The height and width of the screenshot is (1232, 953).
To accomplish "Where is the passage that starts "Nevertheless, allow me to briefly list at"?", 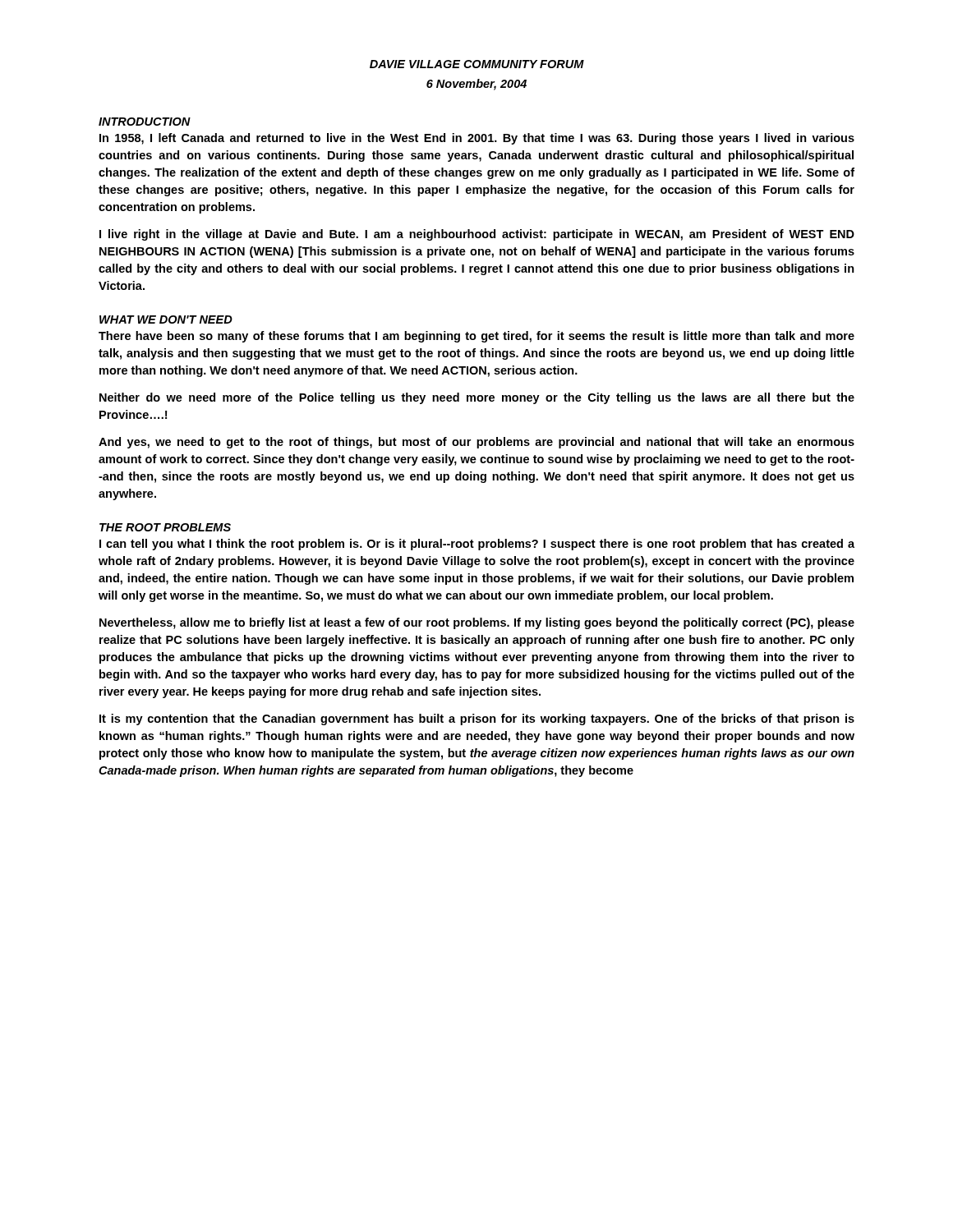I will [476, 658].
